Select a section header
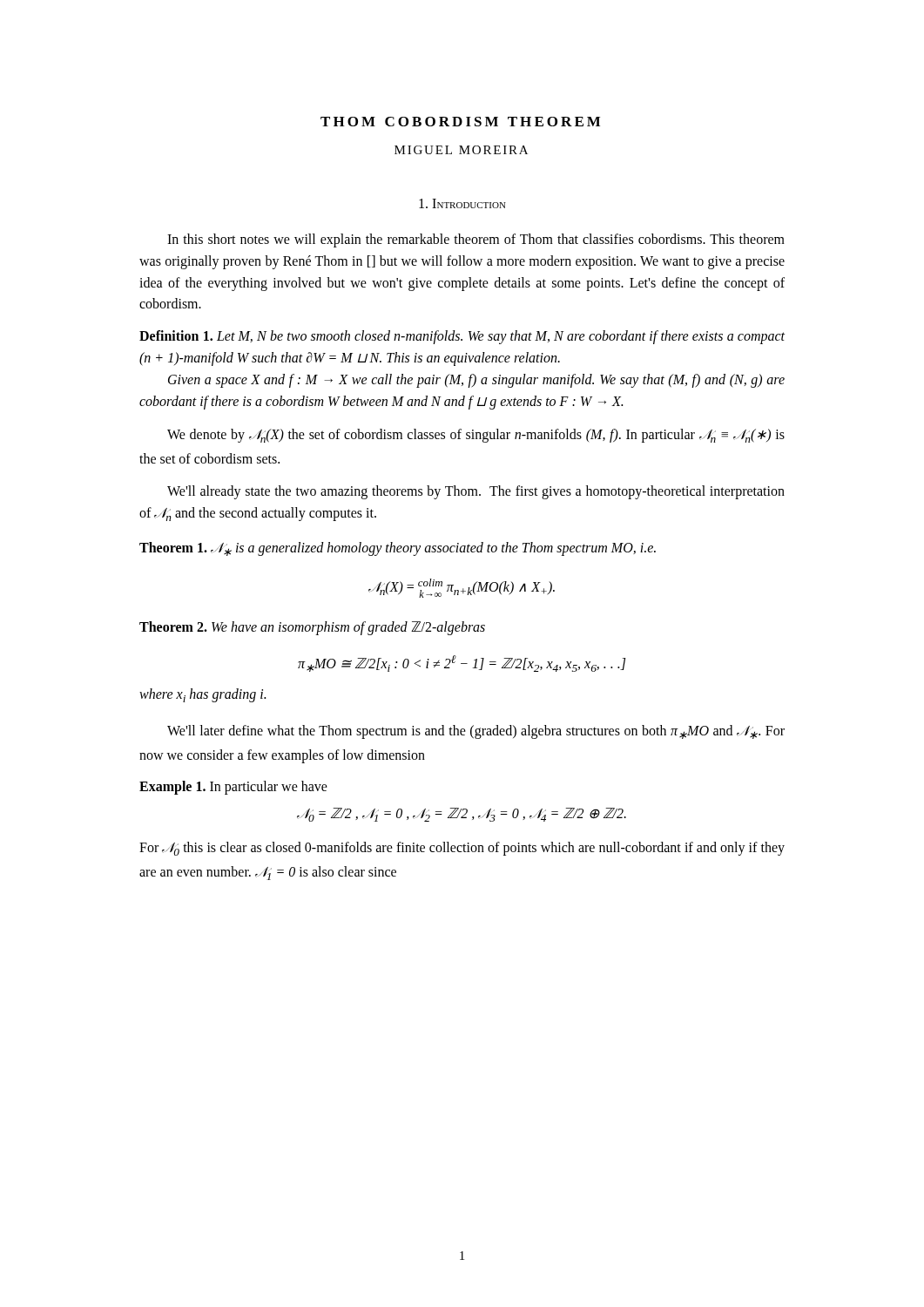Image resolution: width=924 pixels, height=1307 pixels. coord(462,203)
